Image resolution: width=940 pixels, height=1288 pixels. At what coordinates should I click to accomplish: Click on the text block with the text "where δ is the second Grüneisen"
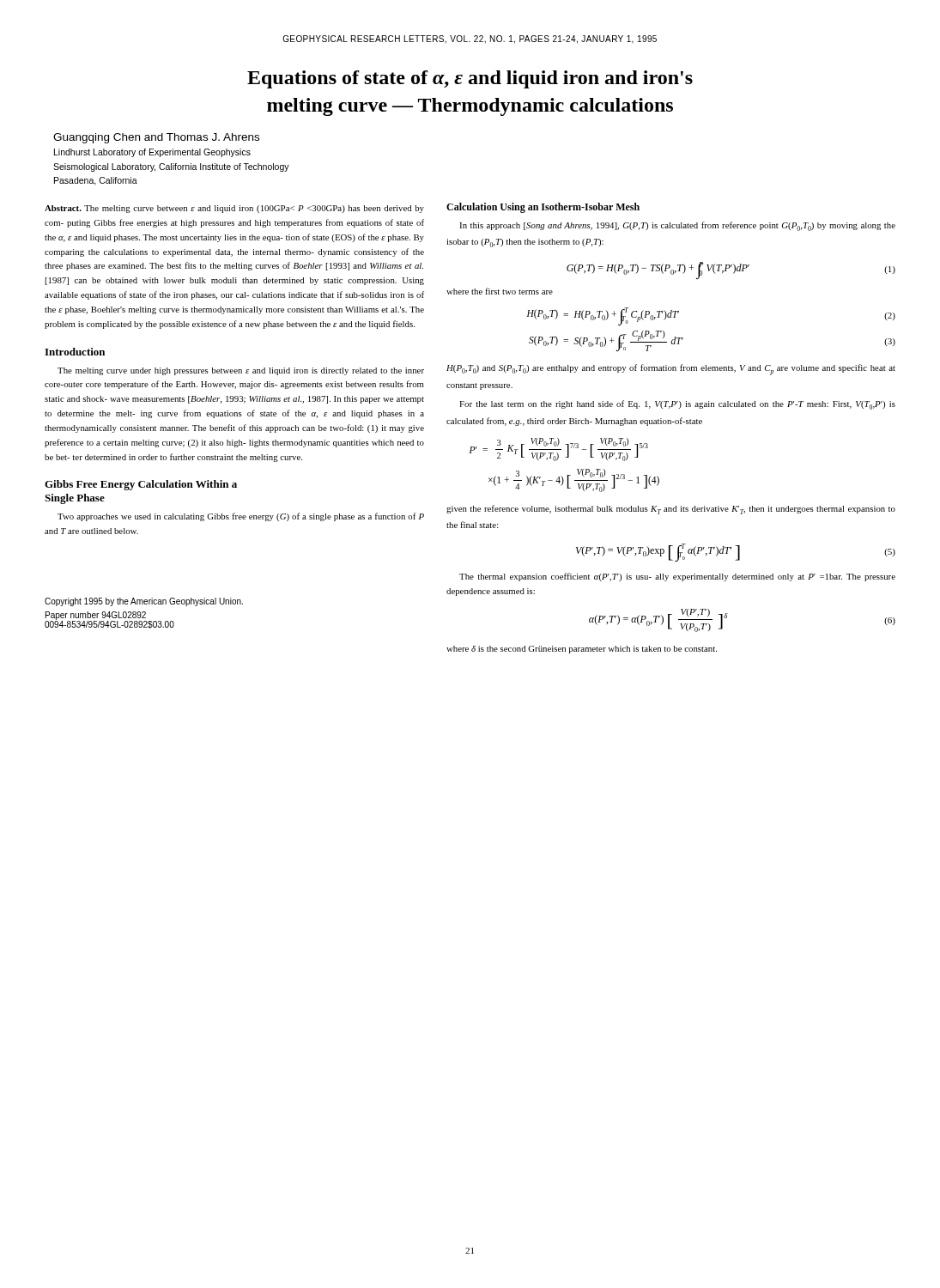(671, 648)
